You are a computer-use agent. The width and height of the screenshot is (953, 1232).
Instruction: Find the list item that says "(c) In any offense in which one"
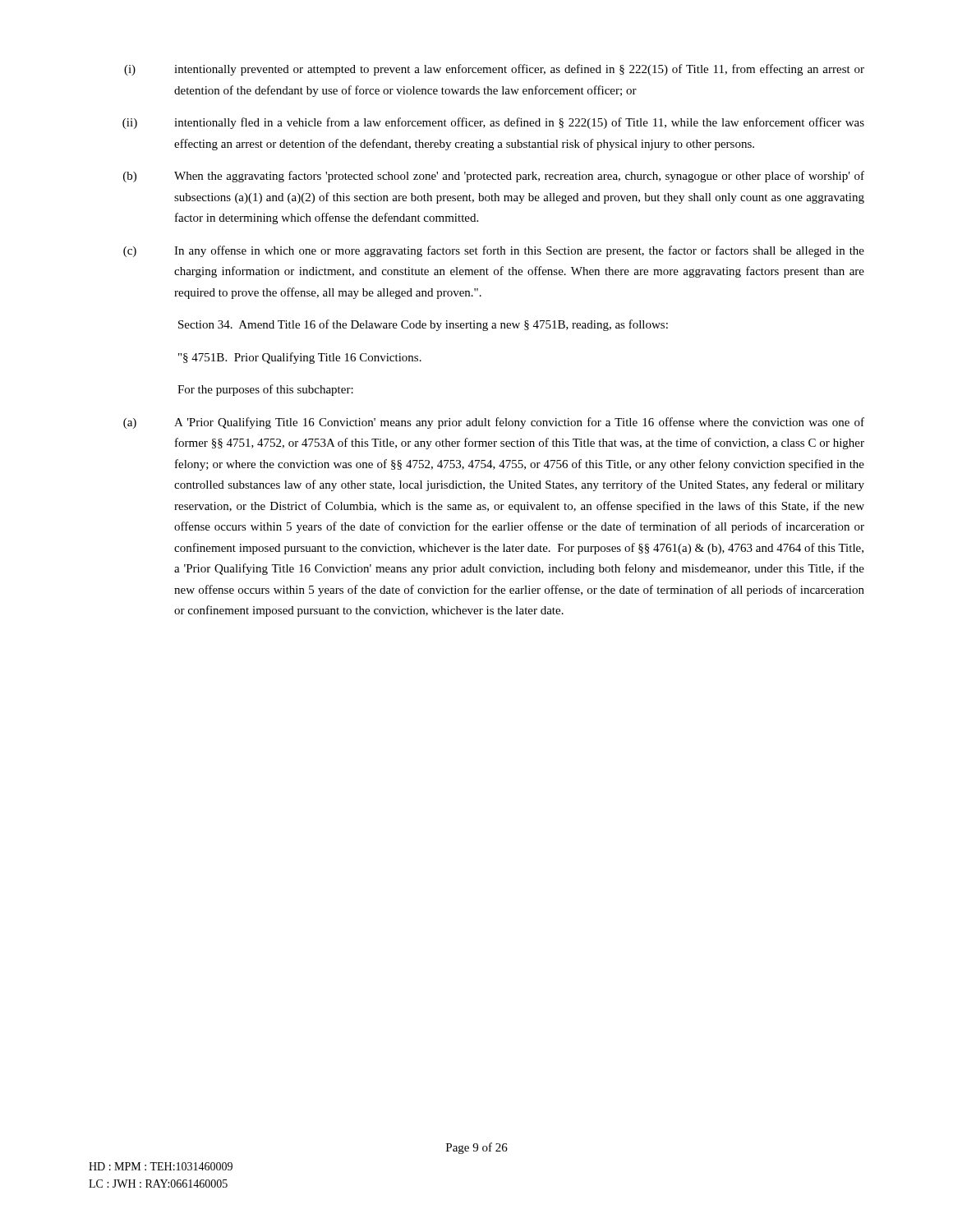point(476,272)
